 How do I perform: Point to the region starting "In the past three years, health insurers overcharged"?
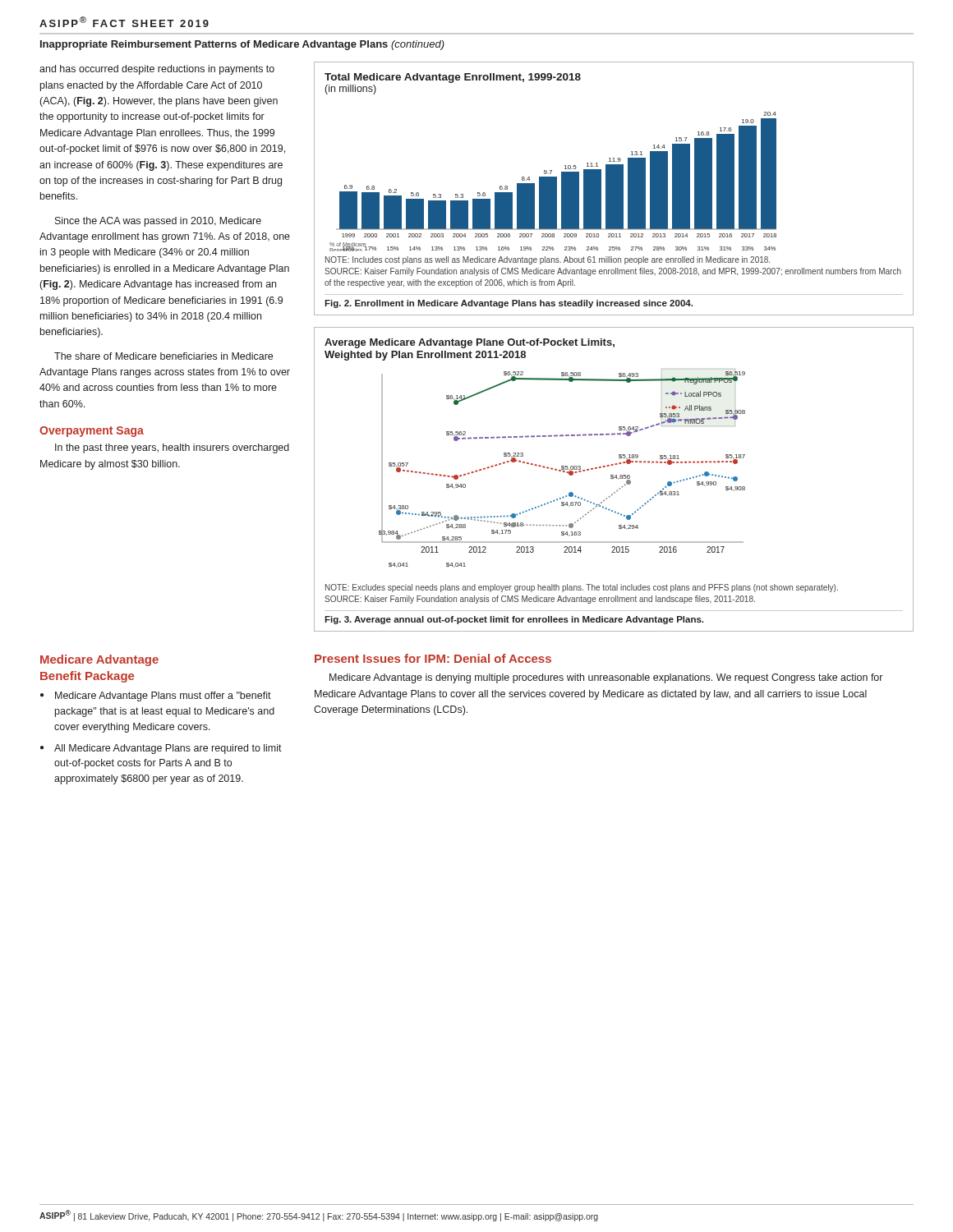167,456
